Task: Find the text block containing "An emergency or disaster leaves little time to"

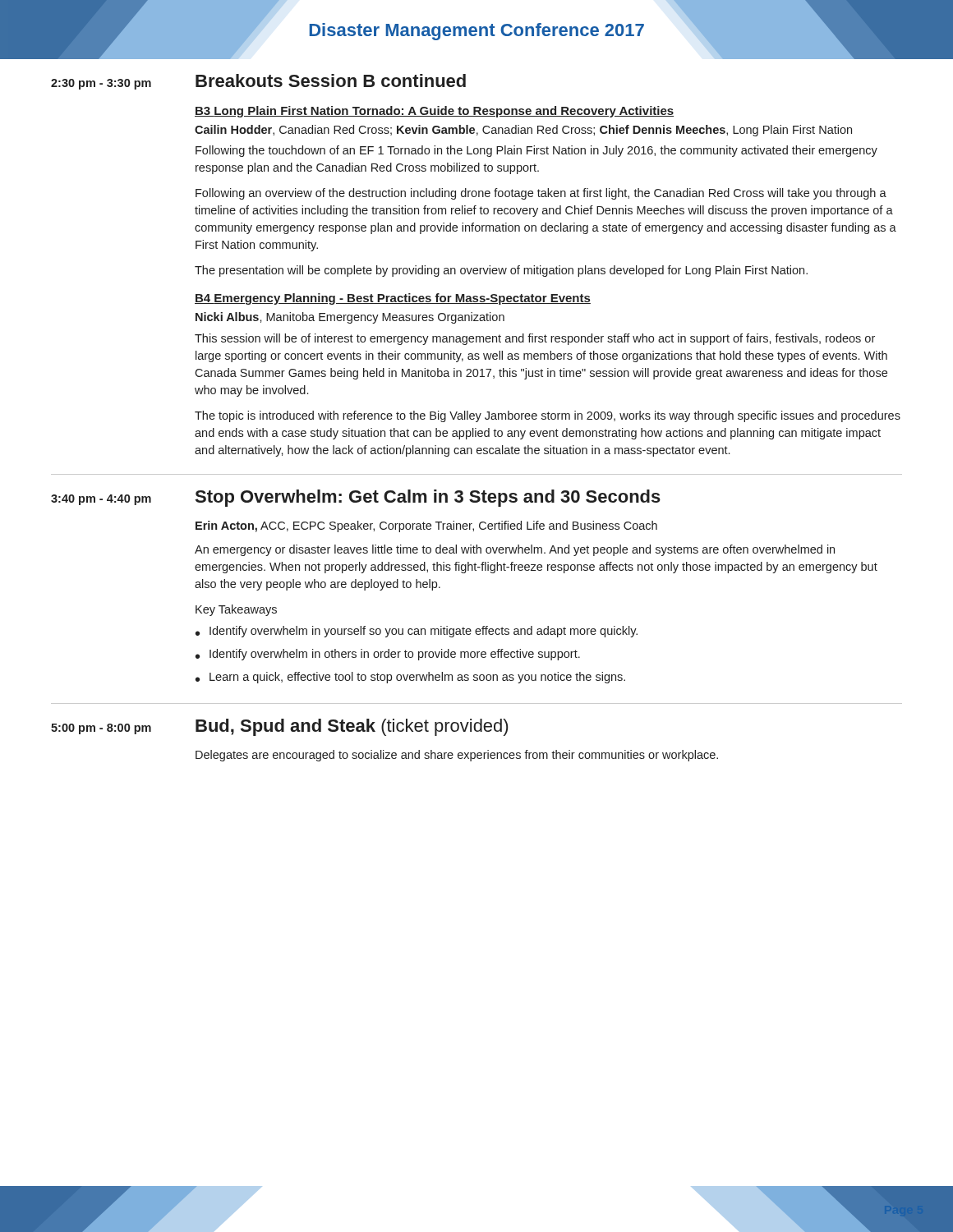Action: tap(536, 567)
